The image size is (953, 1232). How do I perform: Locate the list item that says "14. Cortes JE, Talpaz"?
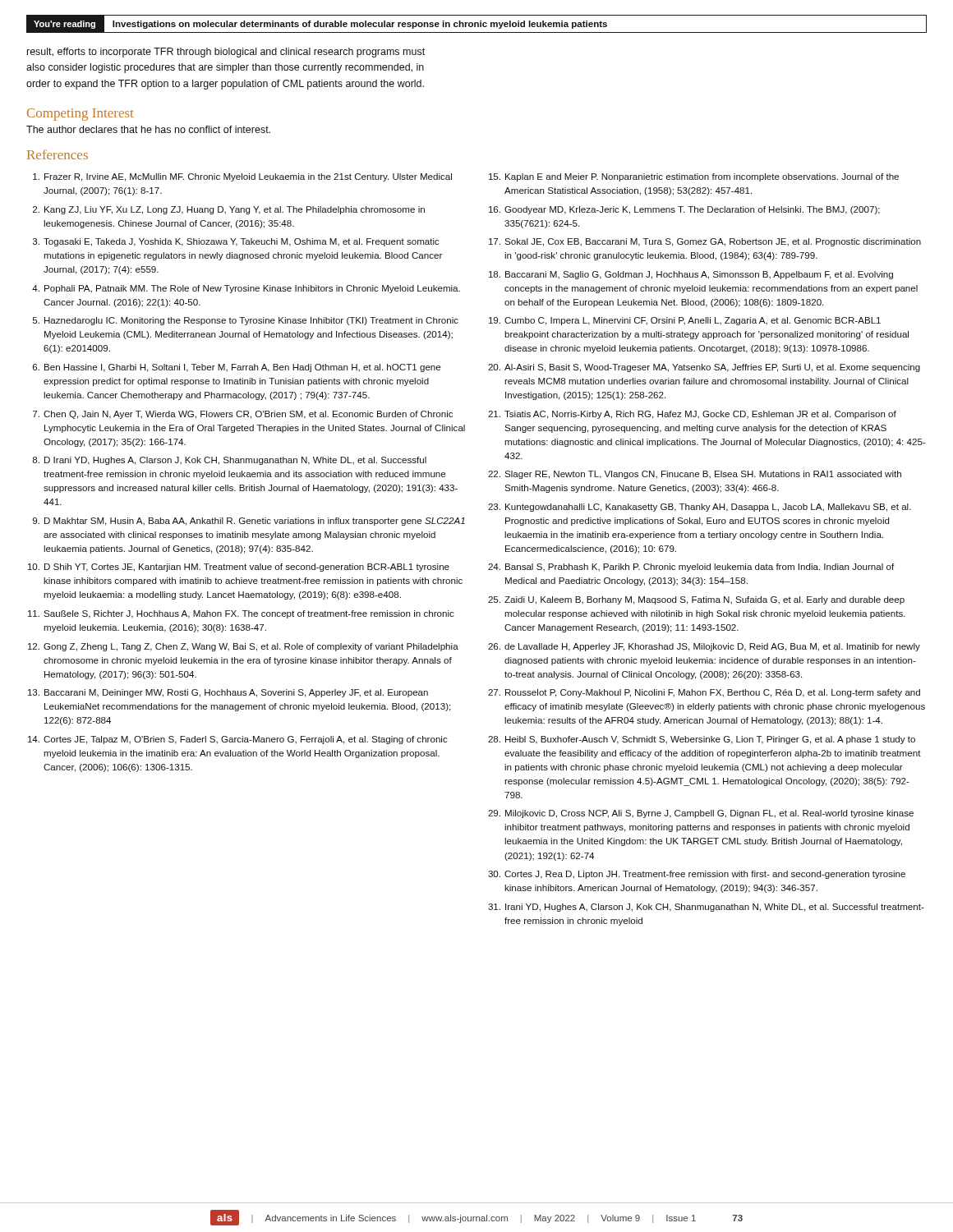pyautogui.click(x=246, y=753)
